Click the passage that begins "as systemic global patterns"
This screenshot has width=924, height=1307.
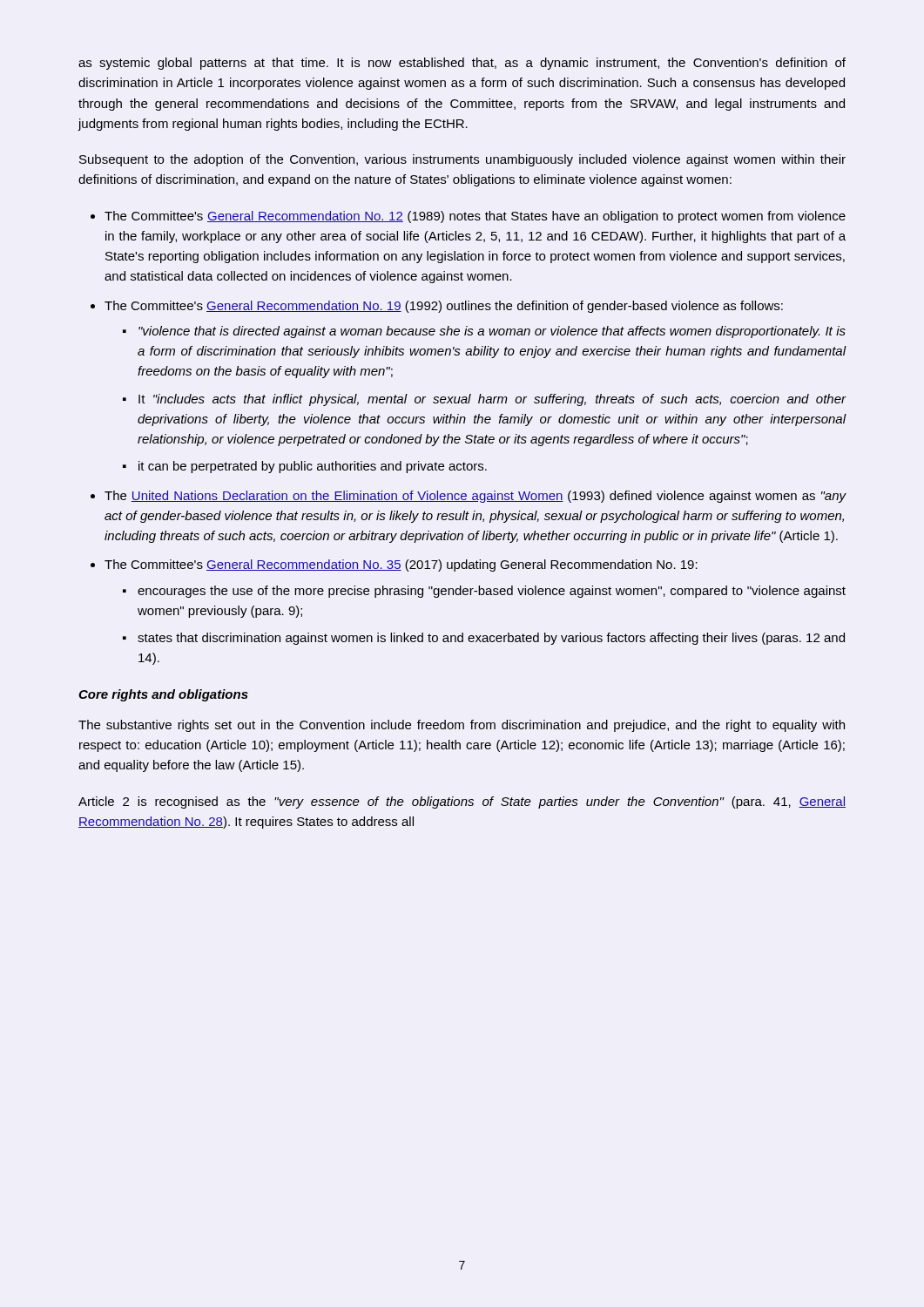point(462,93)
